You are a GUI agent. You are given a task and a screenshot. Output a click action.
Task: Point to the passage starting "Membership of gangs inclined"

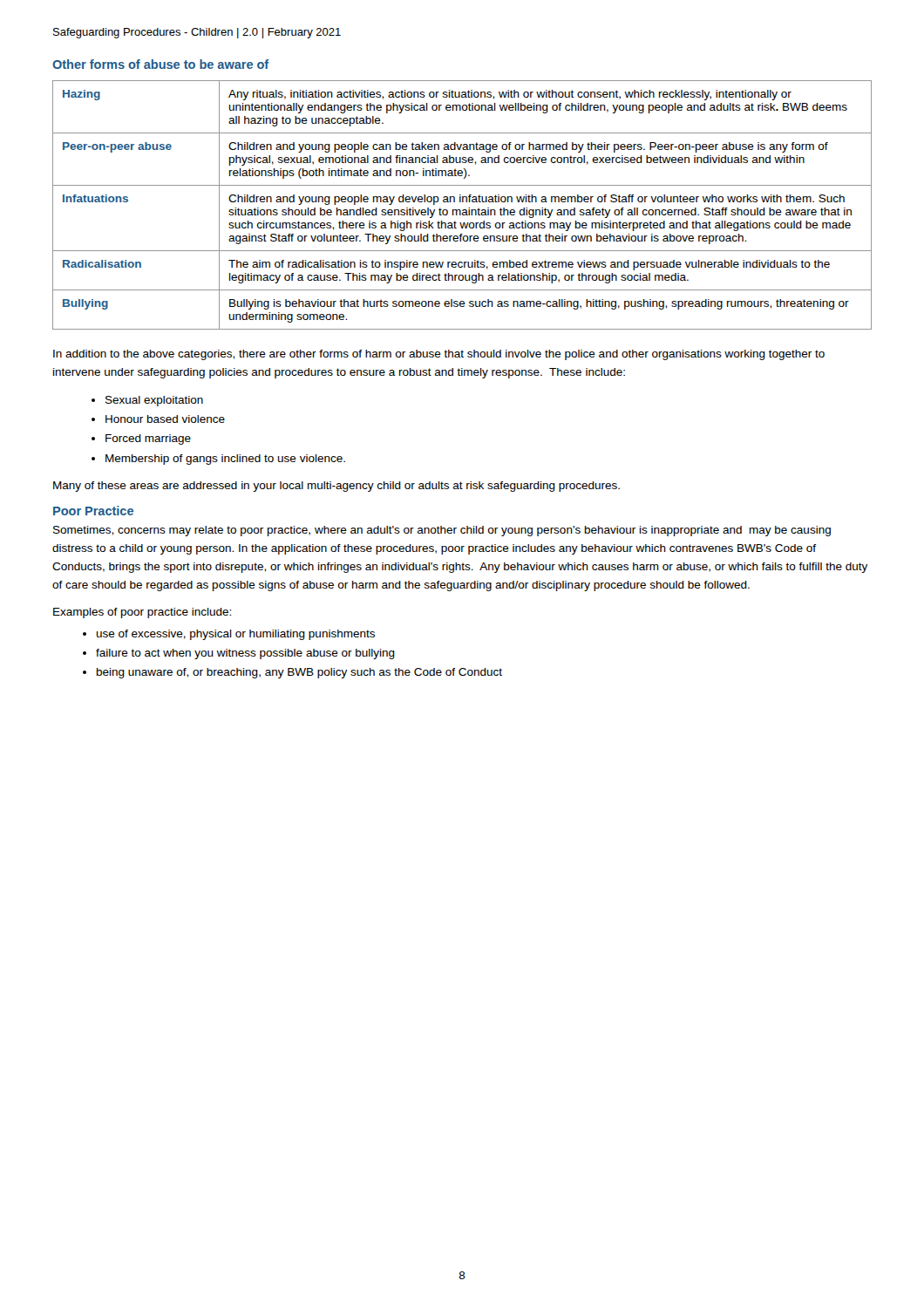(225, 458)
